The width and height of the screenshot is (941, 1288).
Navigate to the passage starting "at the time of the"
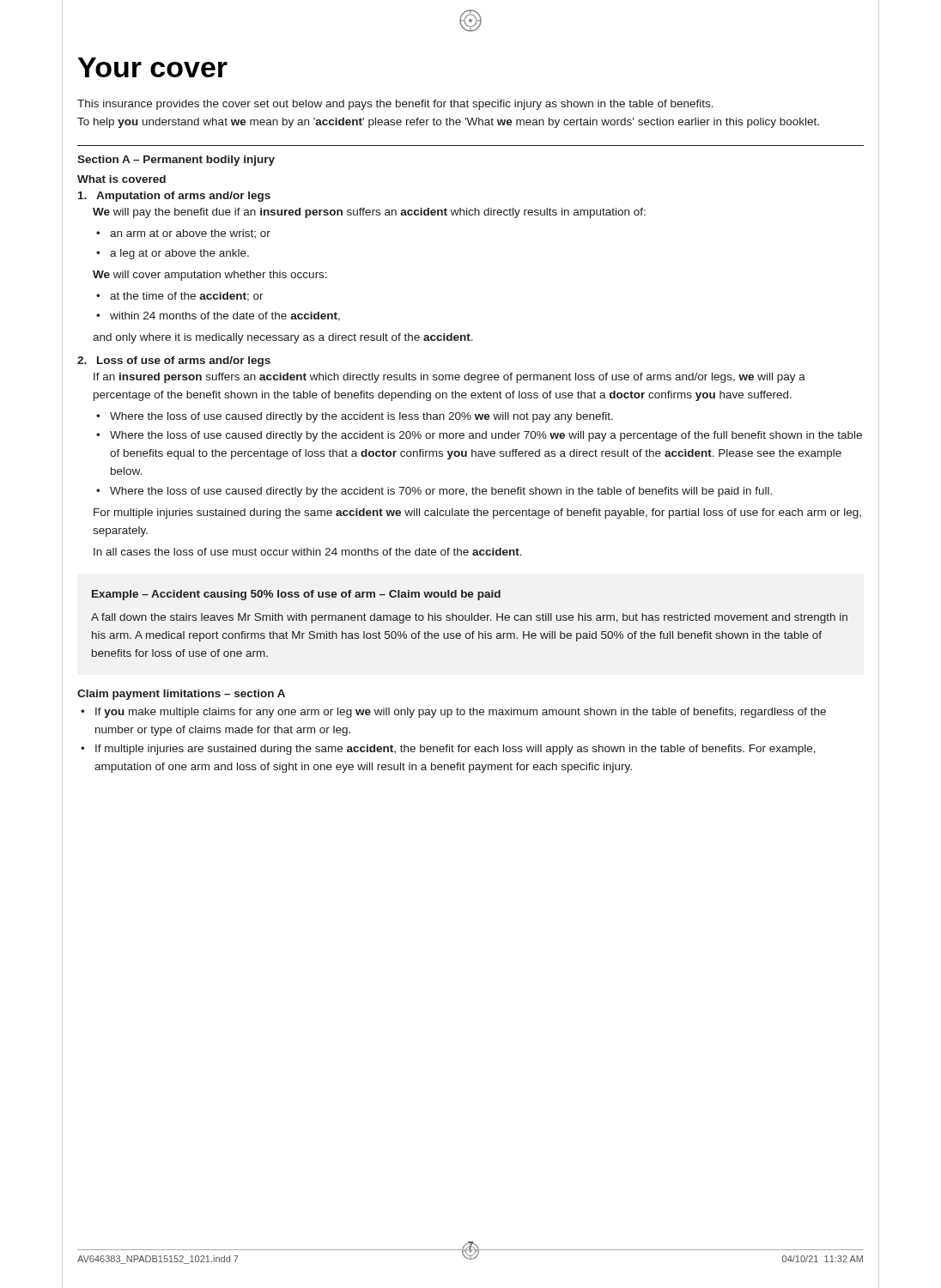click(187, 296)
